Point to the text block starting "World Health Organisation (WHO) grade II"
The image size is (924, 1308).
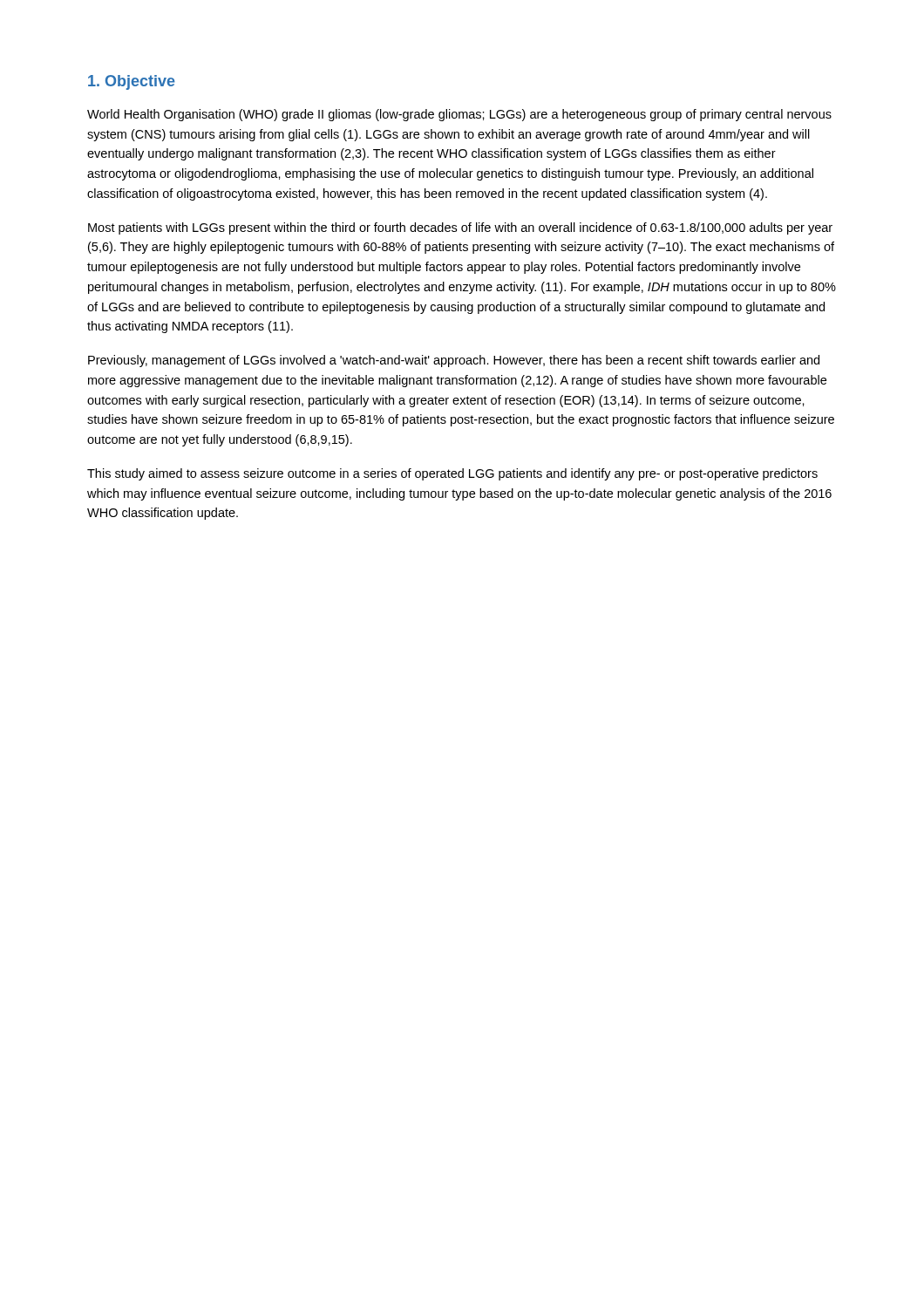point(459,154)
